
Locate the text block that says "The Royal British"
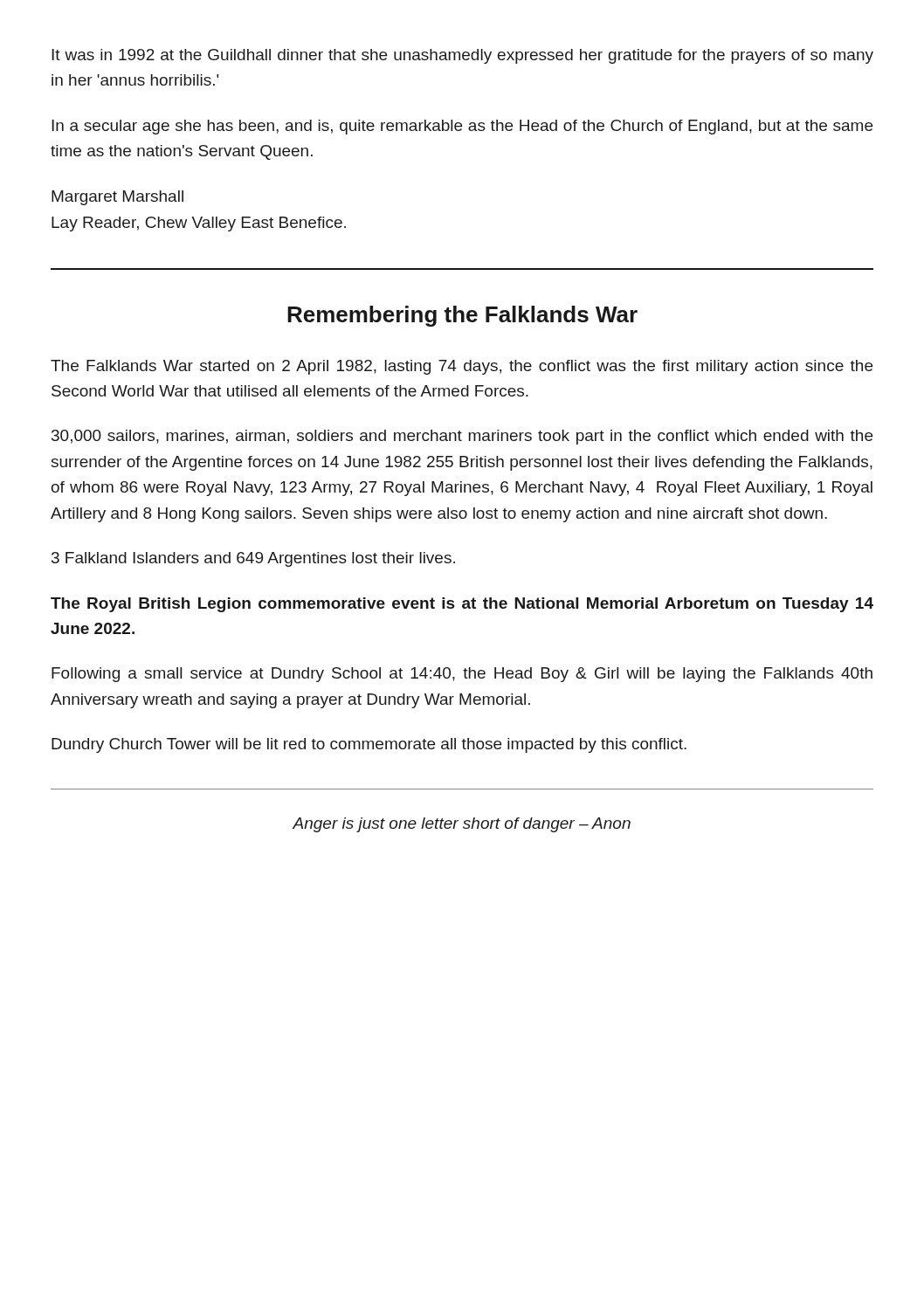tap(462, 616)
